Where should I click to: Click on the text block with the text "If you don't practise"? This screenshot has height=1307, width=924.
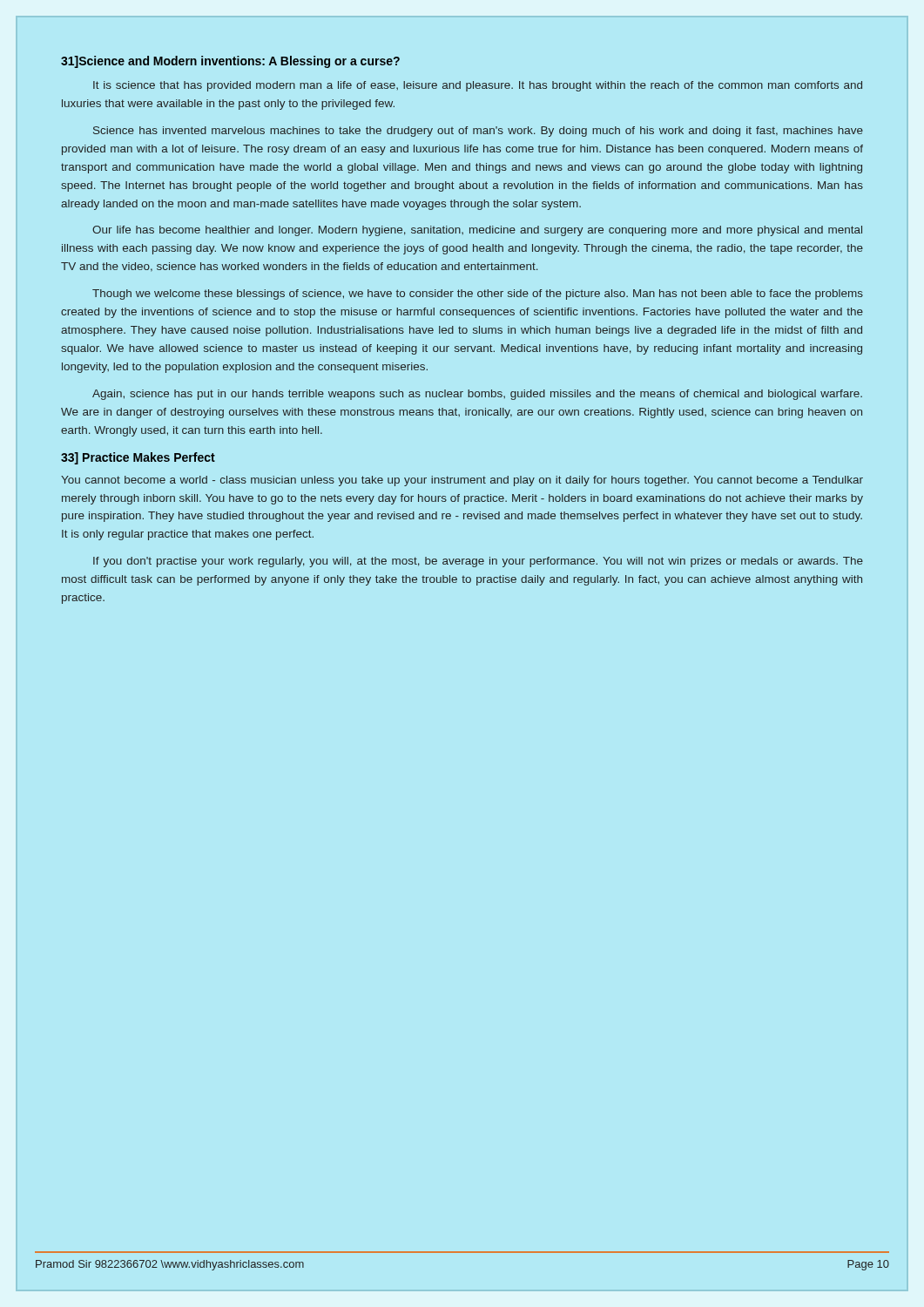coord(462,579)
